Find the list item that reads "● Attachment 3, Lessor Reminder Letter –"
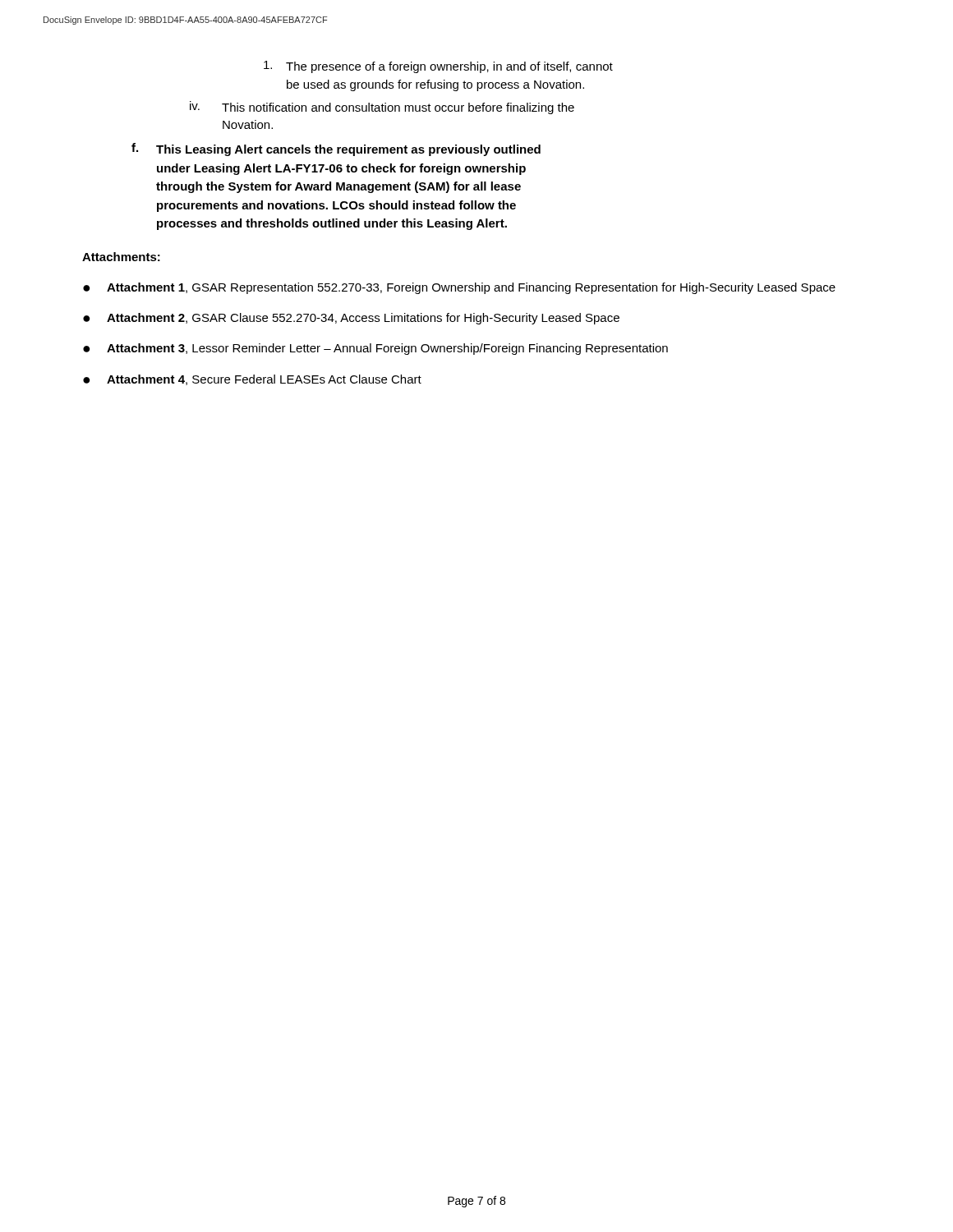The height and width of the screenshot is (1232, 953). (375, 349)
